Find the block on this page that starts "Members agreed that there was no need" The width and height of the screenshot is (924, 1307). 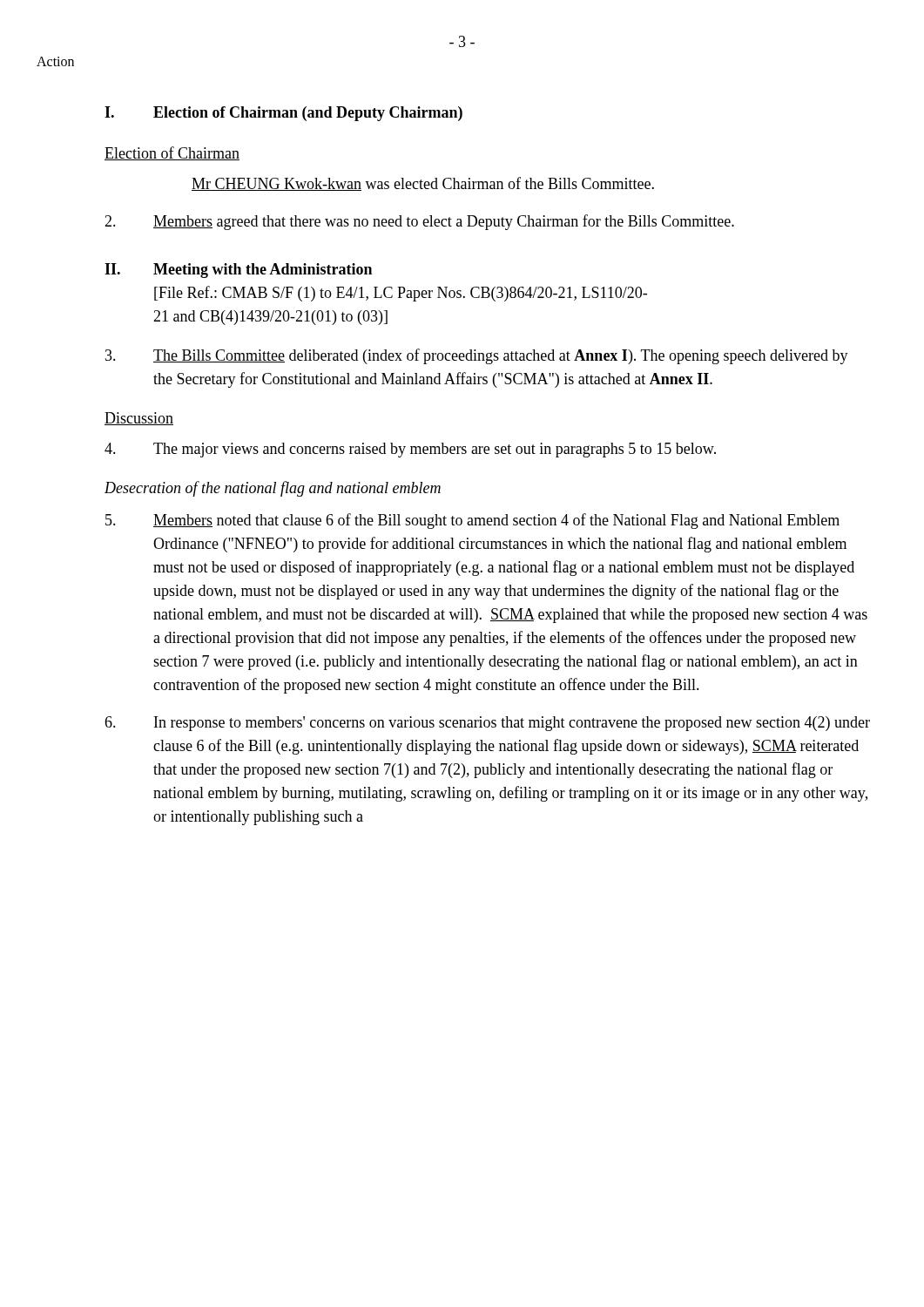pos(487,222)
